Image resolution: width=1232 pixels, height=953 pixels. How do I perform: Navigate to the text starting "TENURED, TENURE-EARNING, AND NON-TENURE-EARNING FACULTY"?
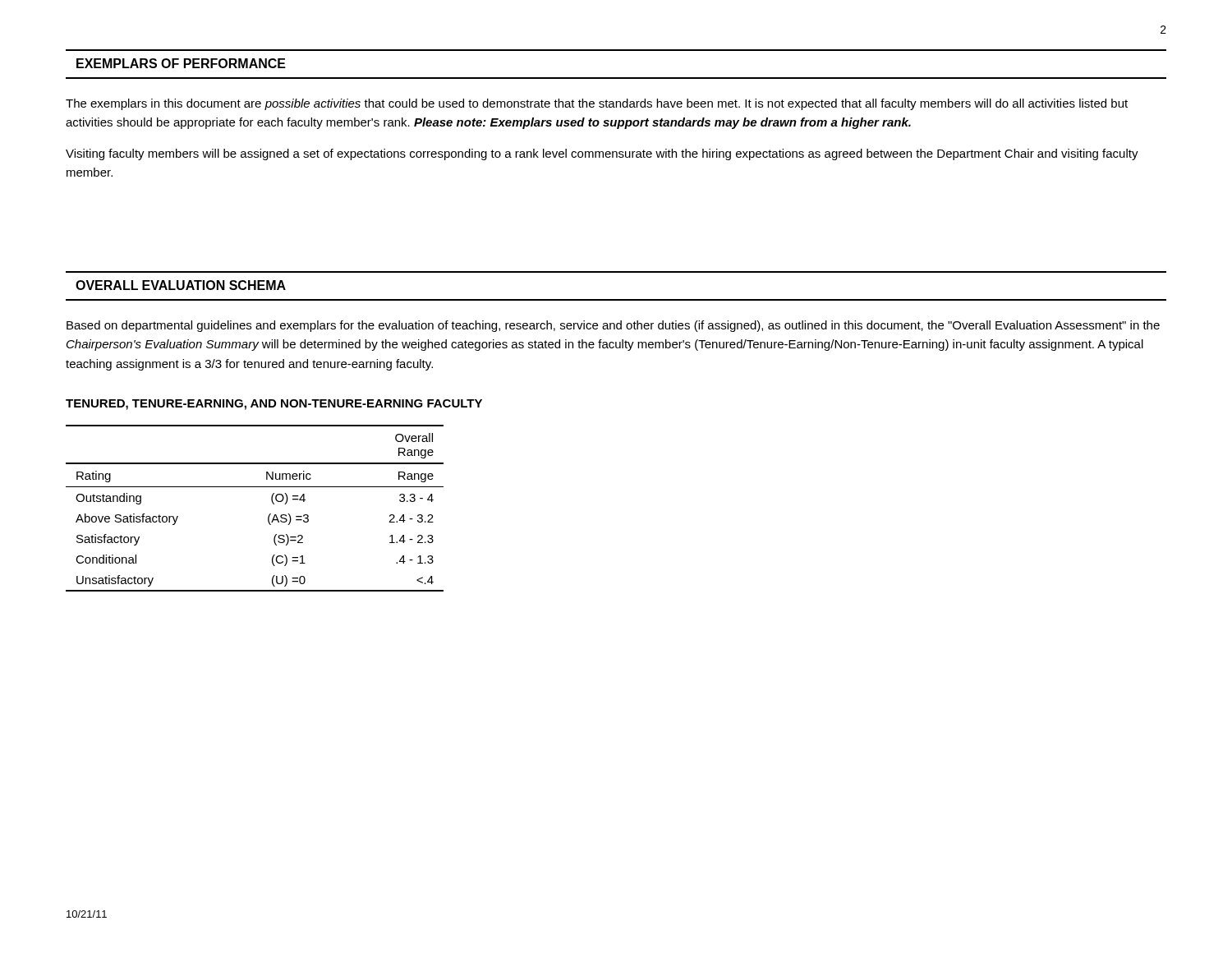pos(274,403)
